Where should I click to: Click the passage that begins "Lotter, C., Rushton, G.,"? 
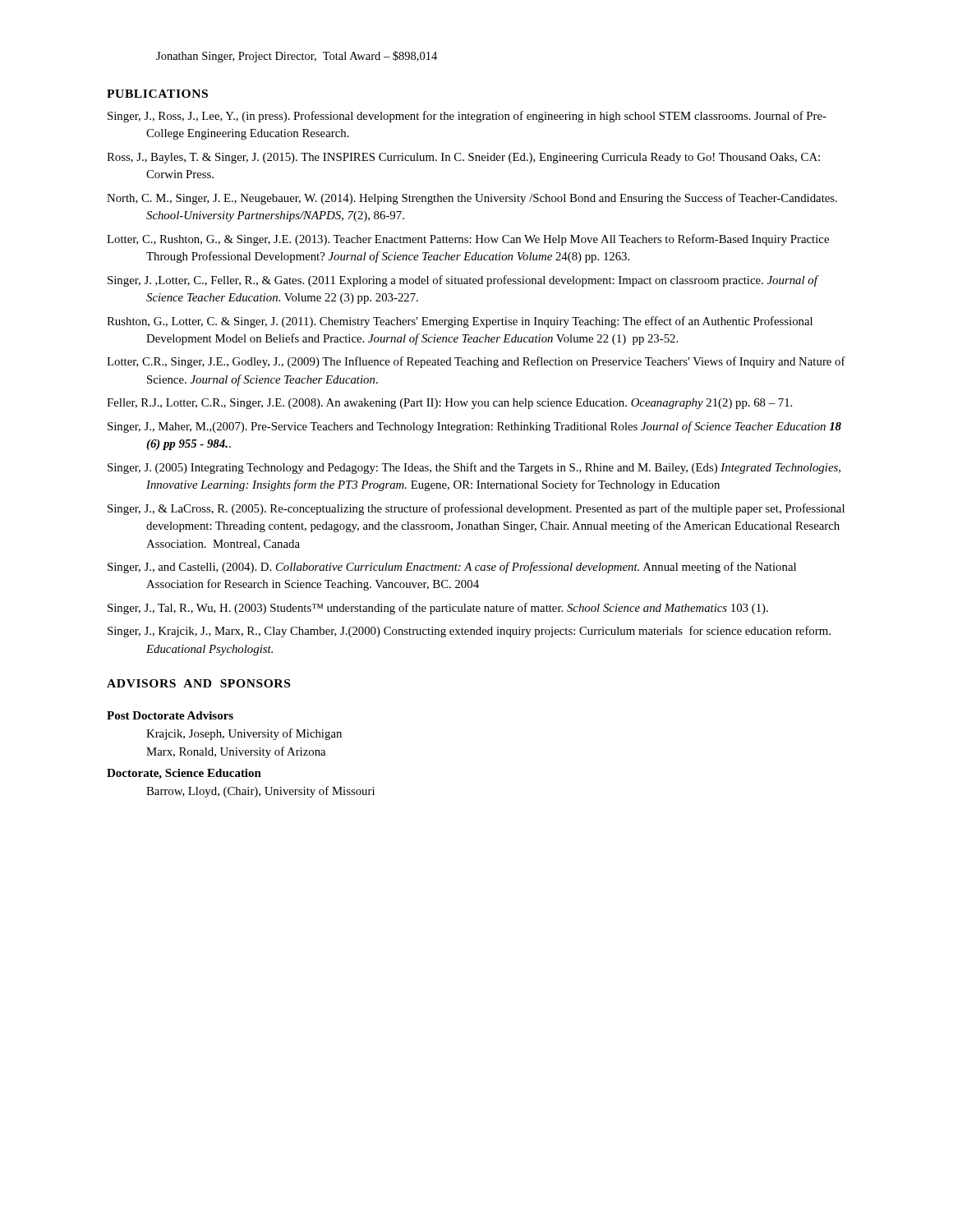tap(468, 248)
